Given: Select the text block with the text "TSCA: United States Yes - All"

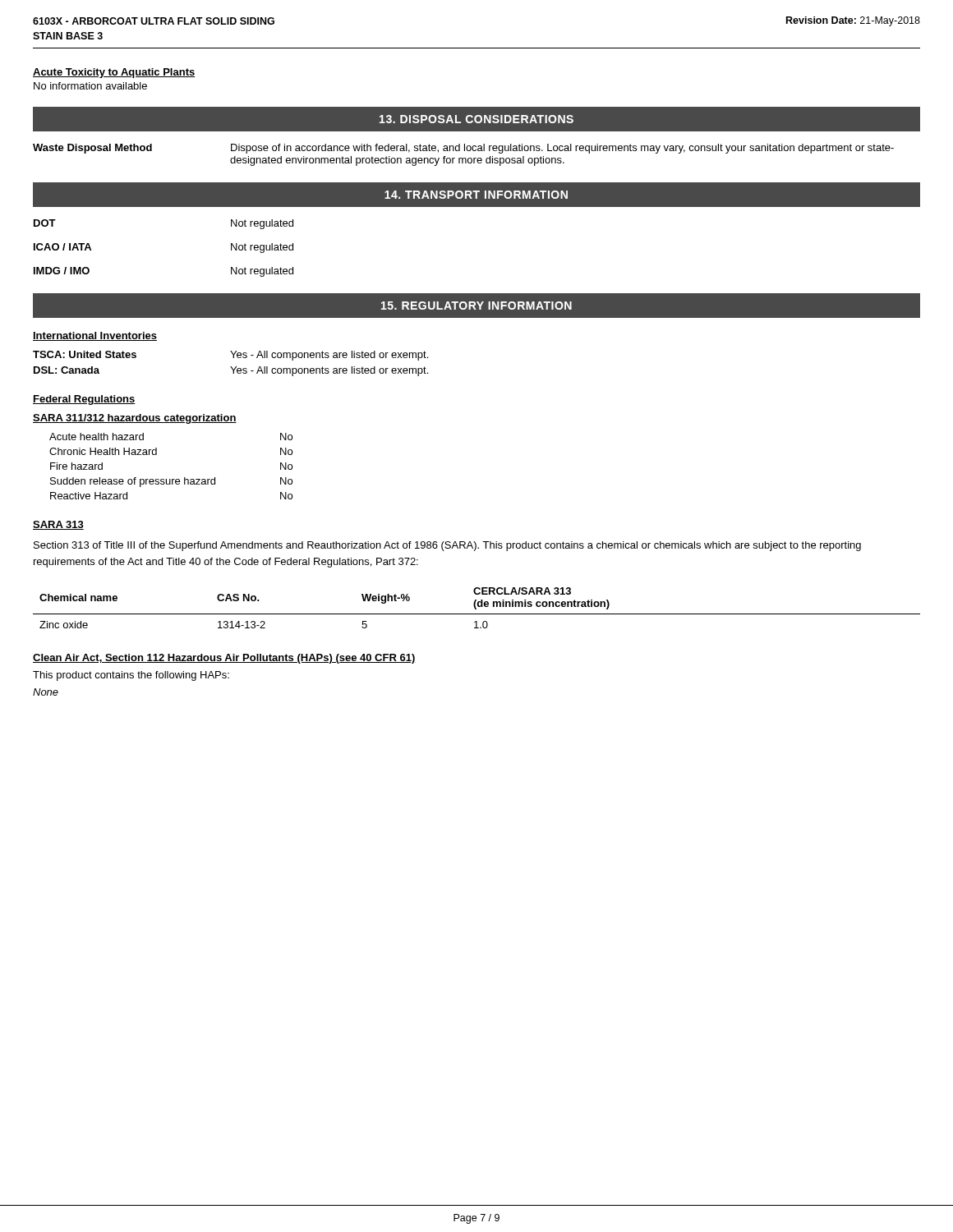Looking at the screenshot, I should click(230, 356).
